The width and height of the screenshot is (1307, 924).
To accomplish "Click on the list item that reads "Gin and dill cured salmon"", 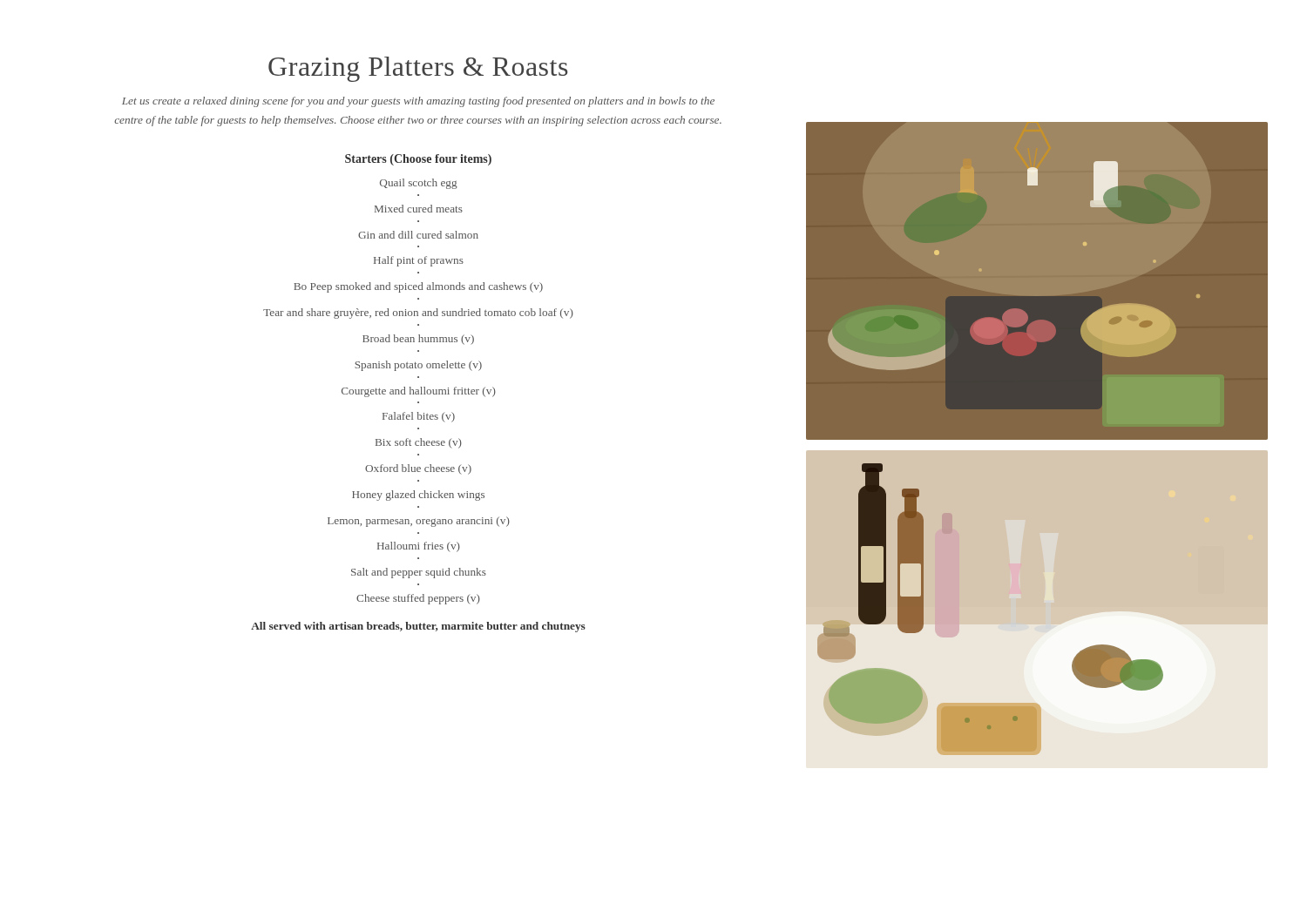I will coord(418,234).
